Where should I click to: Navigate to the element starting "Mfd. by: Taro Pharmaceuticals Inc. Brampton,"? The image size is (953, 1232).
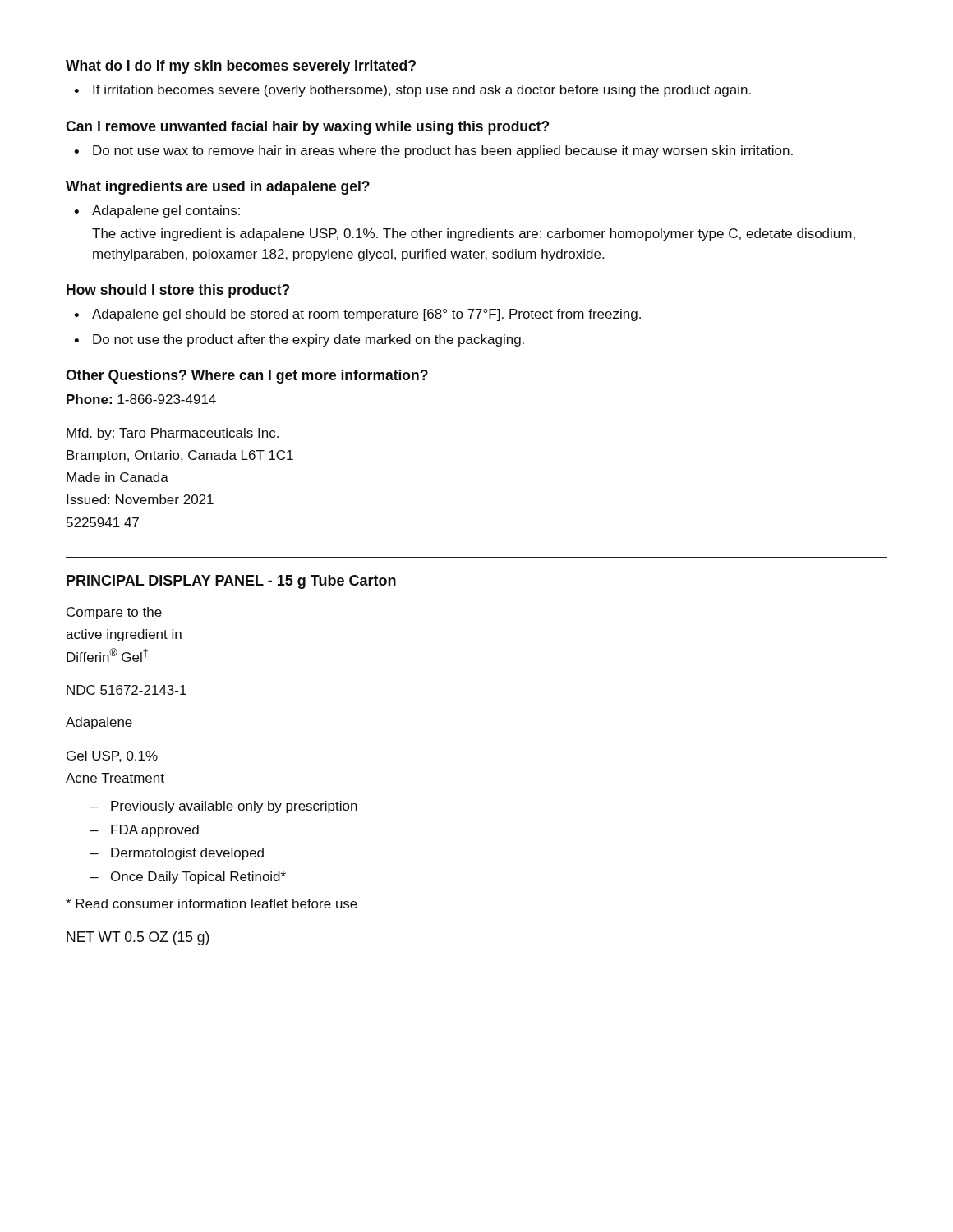[173, 434]
